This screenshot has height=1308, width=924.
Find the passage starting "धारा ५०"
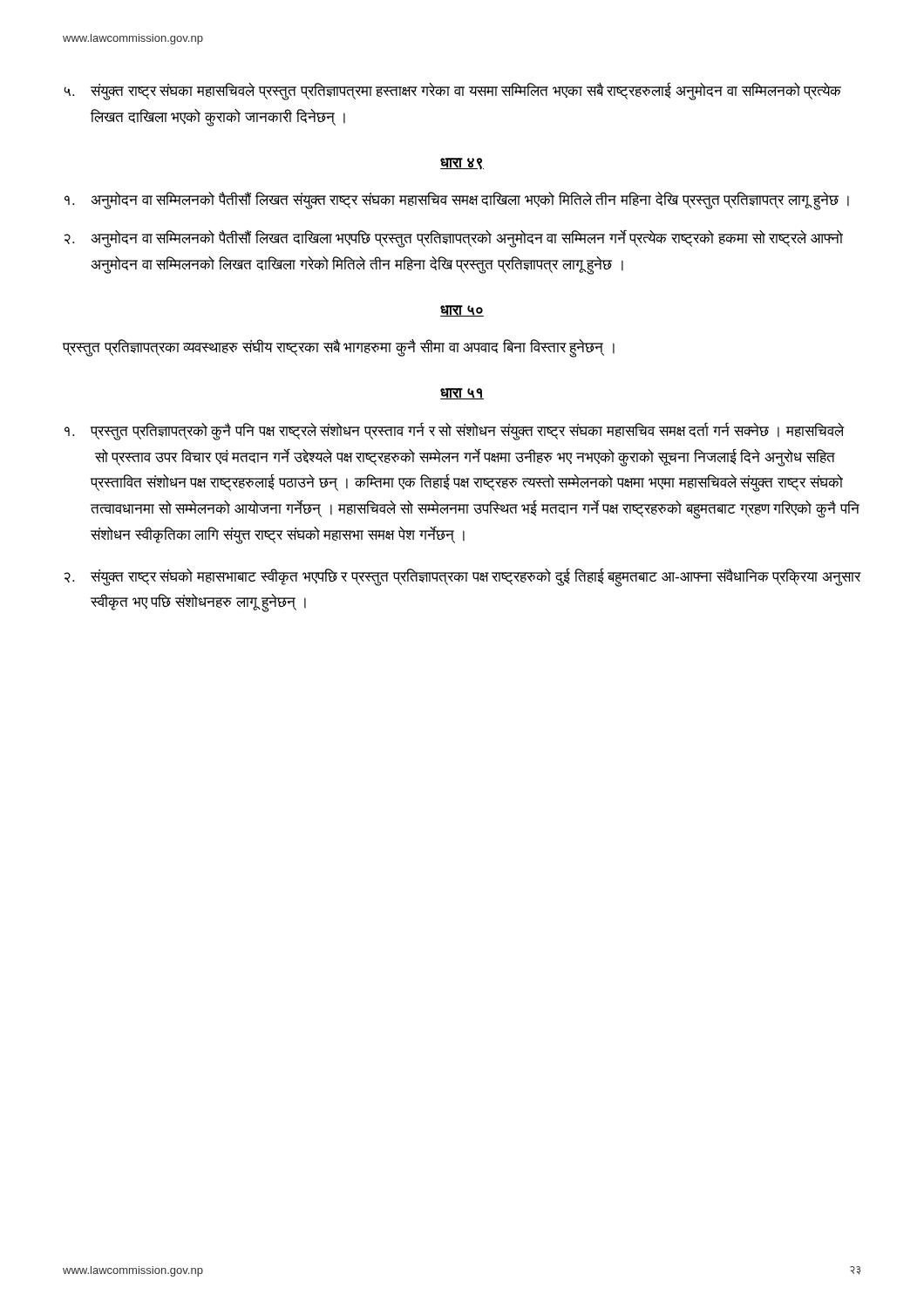coord(462,310)
